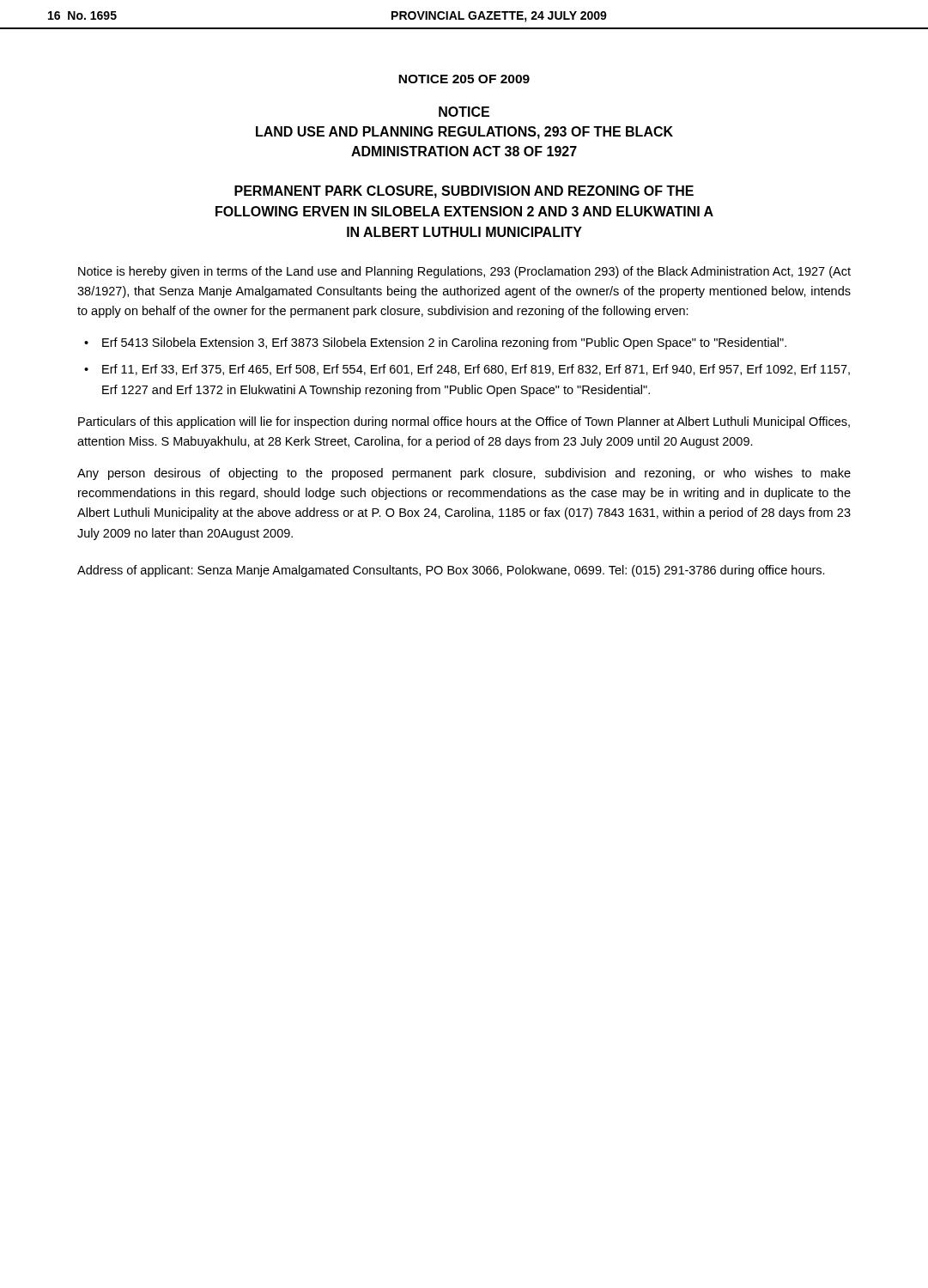The width and height of the screenshot is (928, 1288).
Task: Navigate to the text starting "Notice is hereby given"
Action: click(464, 291)
